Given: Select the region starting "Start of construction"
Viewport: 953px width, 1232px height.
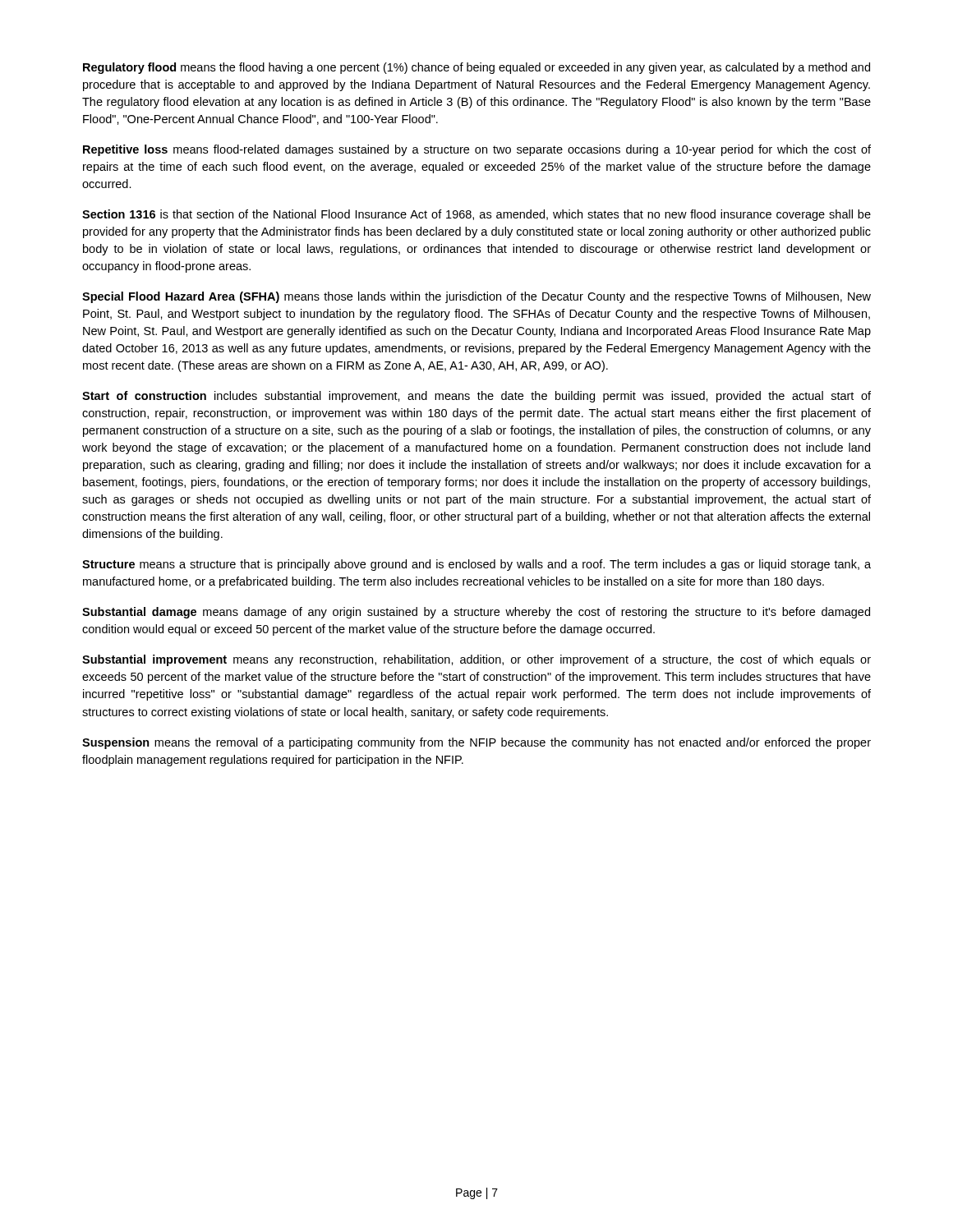Looking at the screenshot, I should tap(476, 465).
